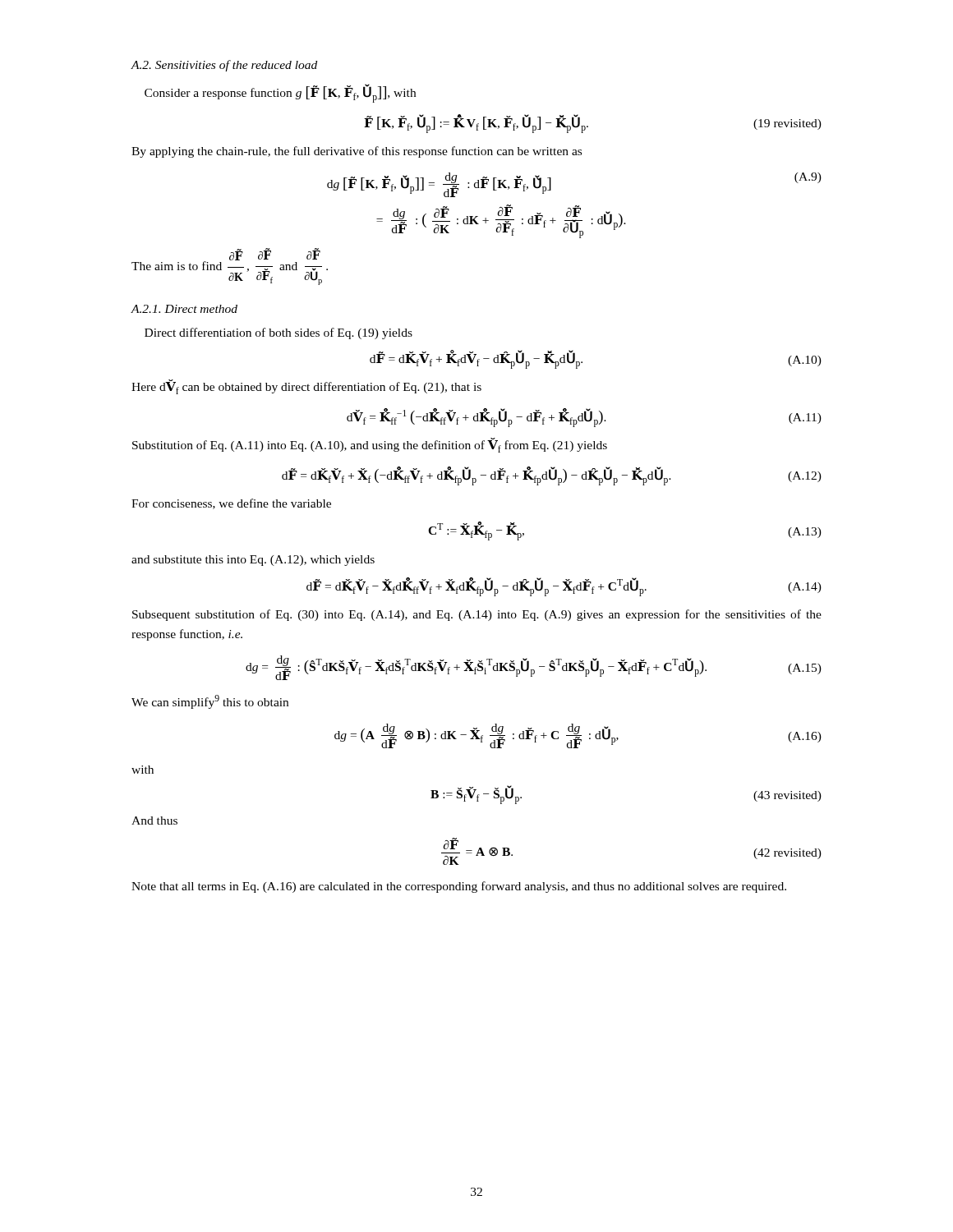Screen dimensions: 1232x953
Task: Find the text block starting "B := ŠfV̌f − ŠpǓp. (43"
Action: coord(471,795)
